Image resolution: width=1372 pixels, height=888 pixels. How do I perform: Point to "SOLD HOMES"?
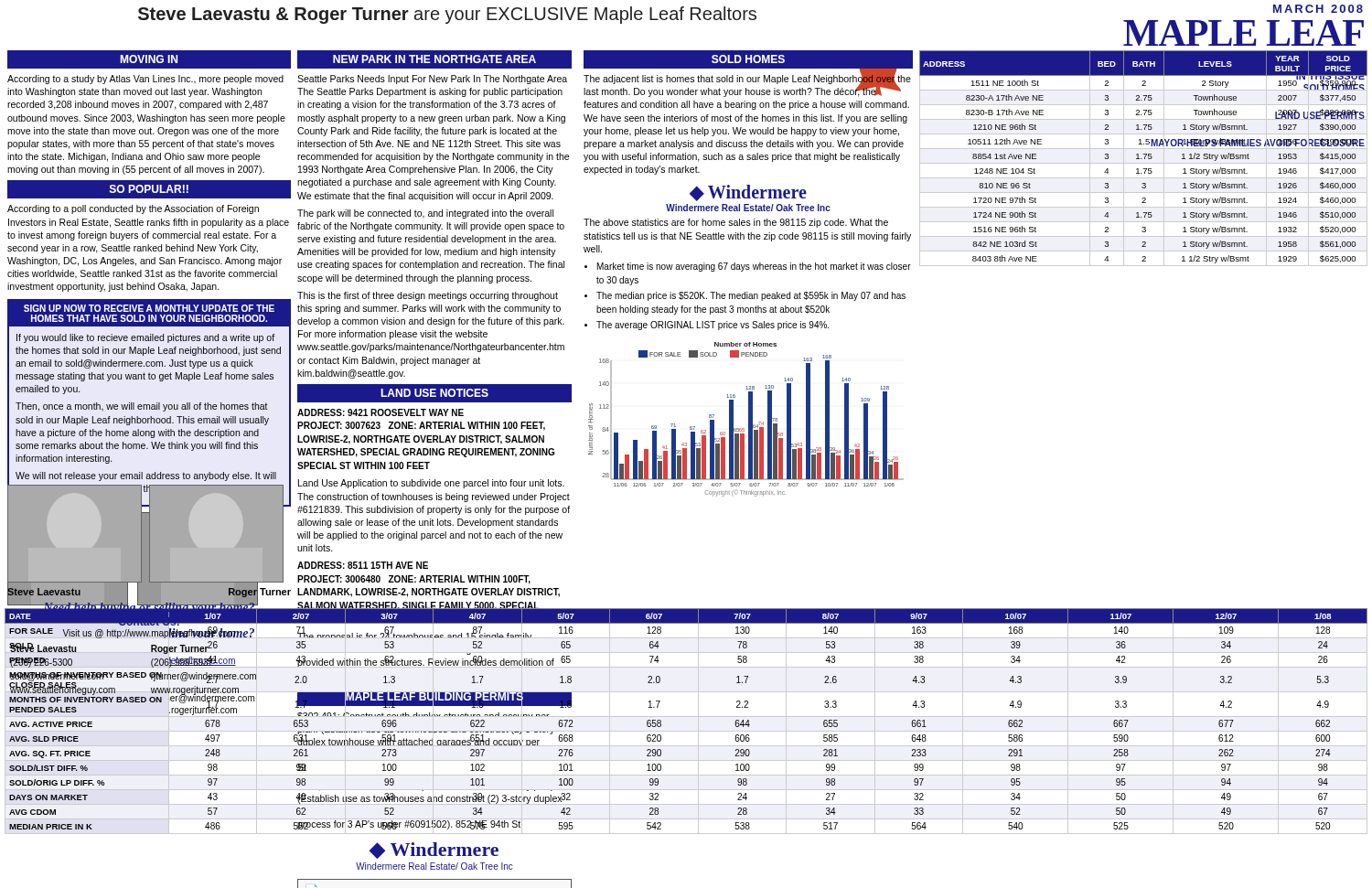click(748, 59)
